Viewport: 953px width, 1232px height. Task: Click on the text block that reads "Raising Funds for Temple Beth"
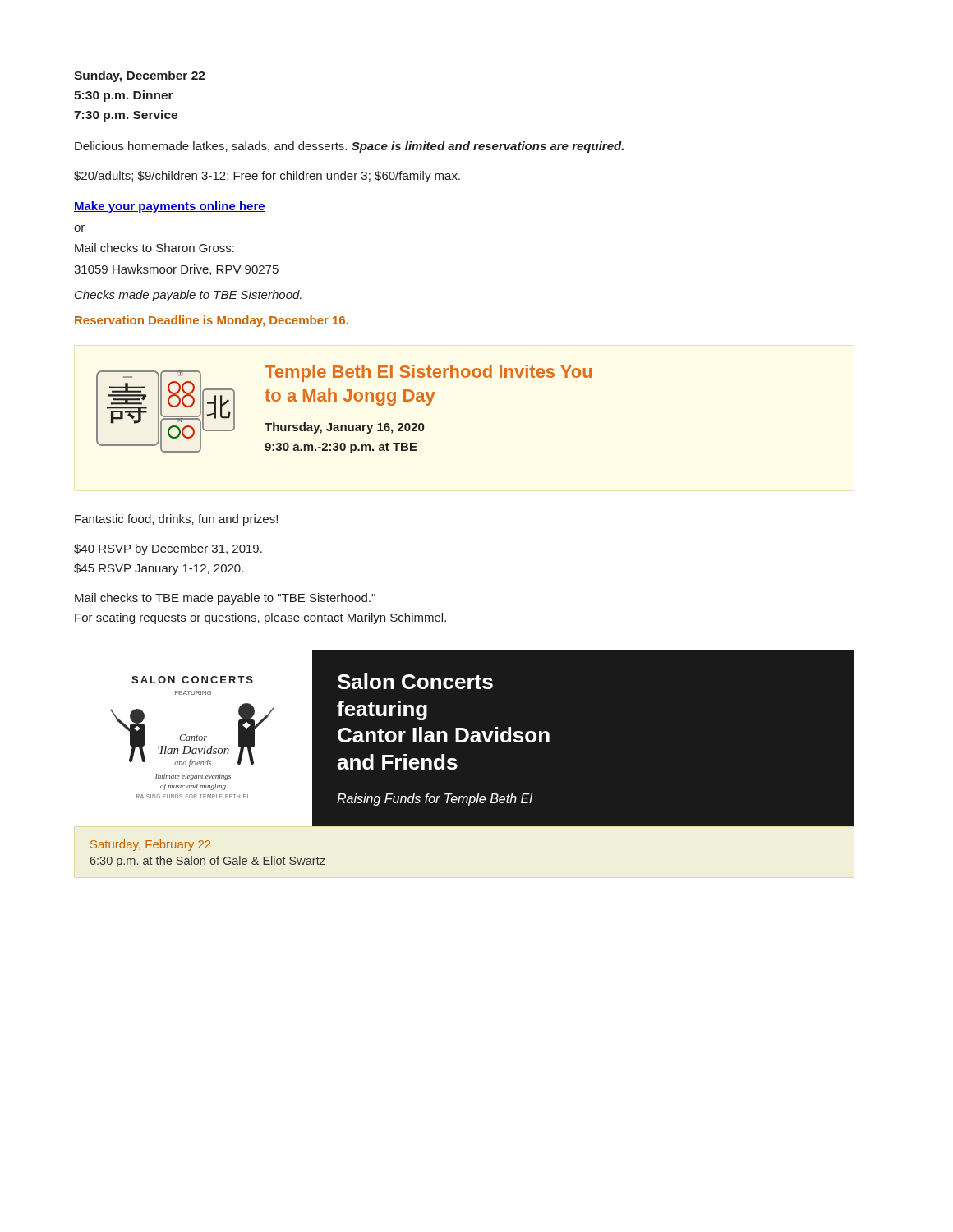[x=434, y=799]
